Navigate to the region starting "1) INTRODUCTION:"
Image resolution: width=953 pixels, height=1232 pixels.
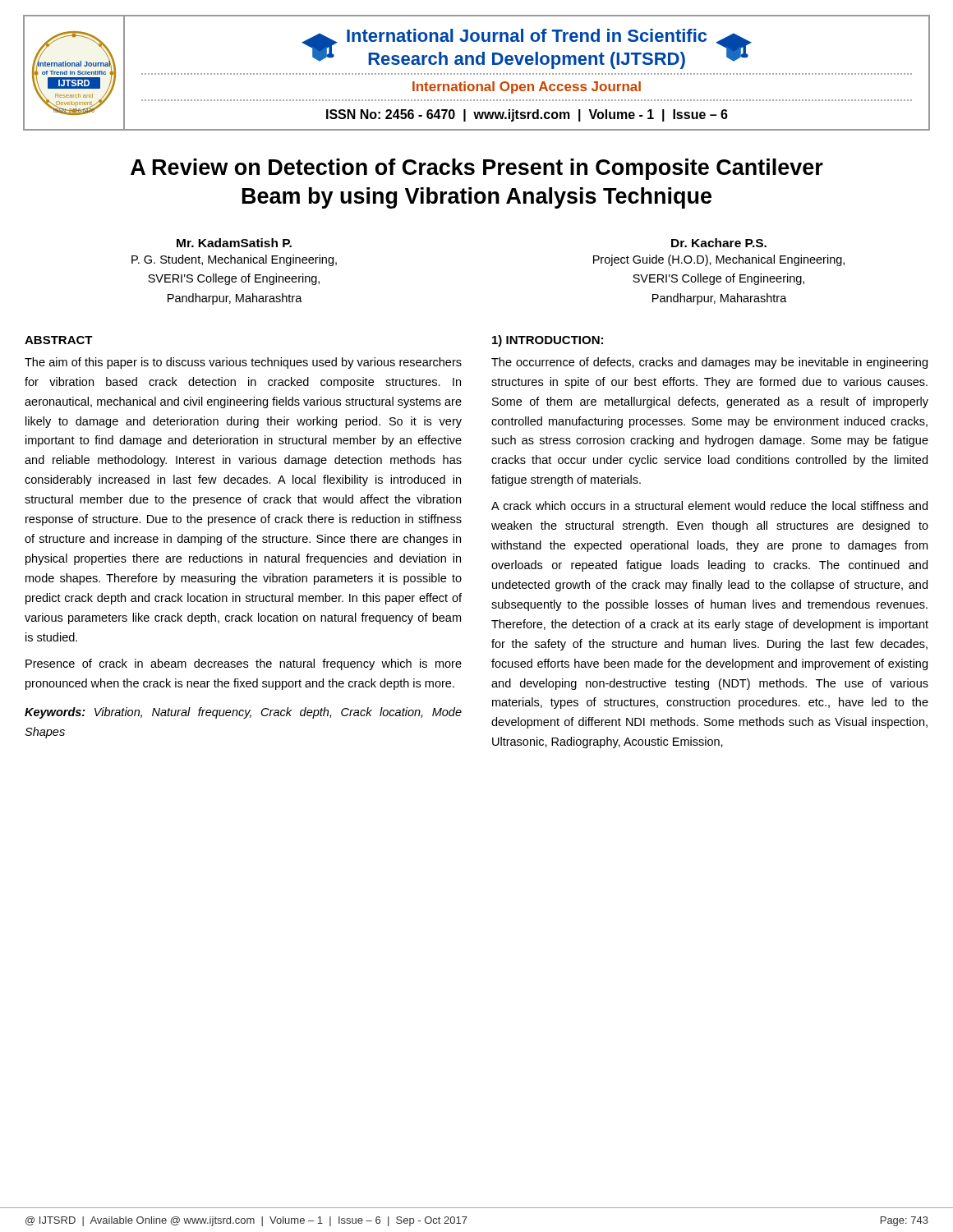click(548, 339)
